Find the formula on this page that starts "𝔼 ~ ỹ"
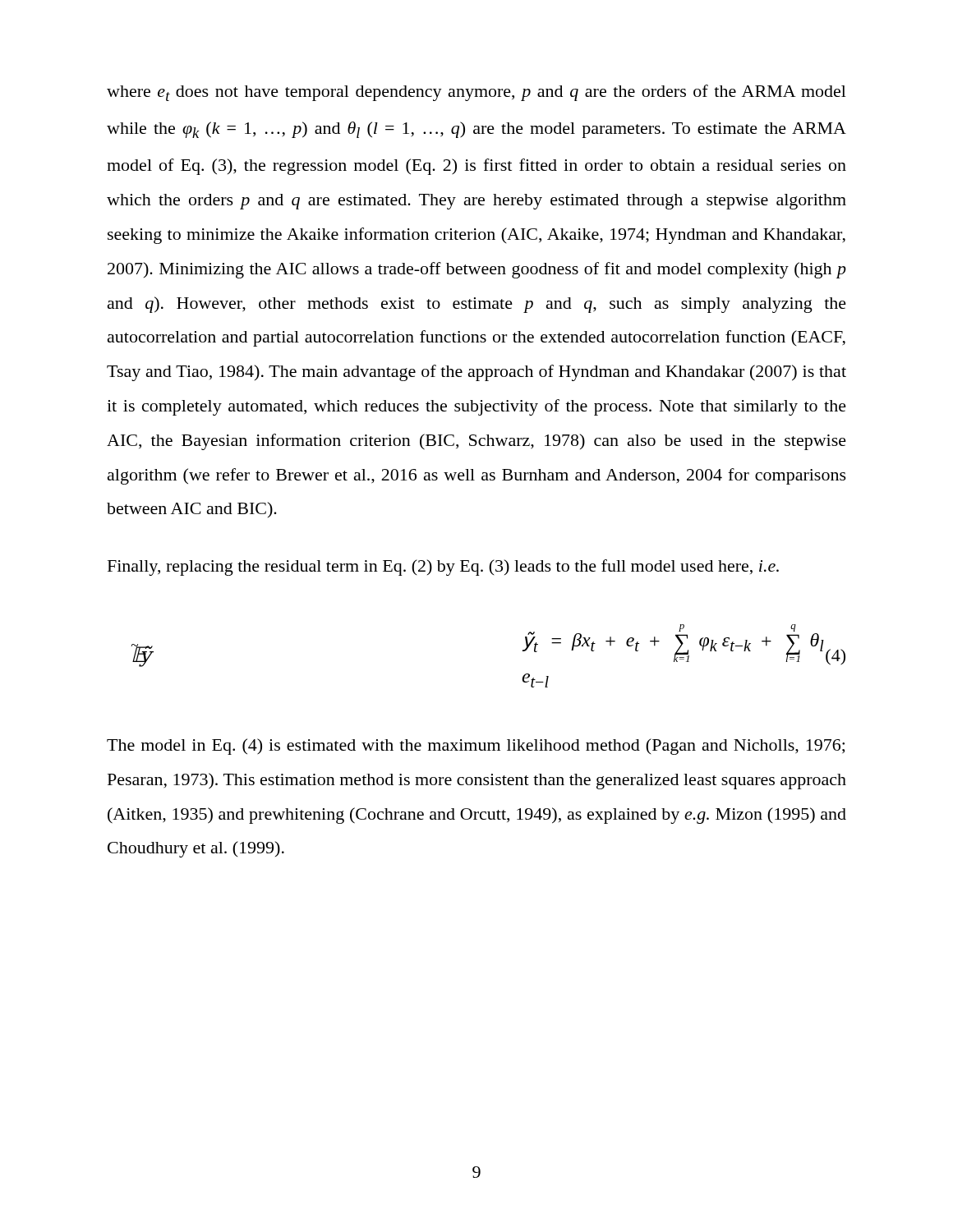Viewport: 953px width, 1232px height. click(x=142, y=647)
